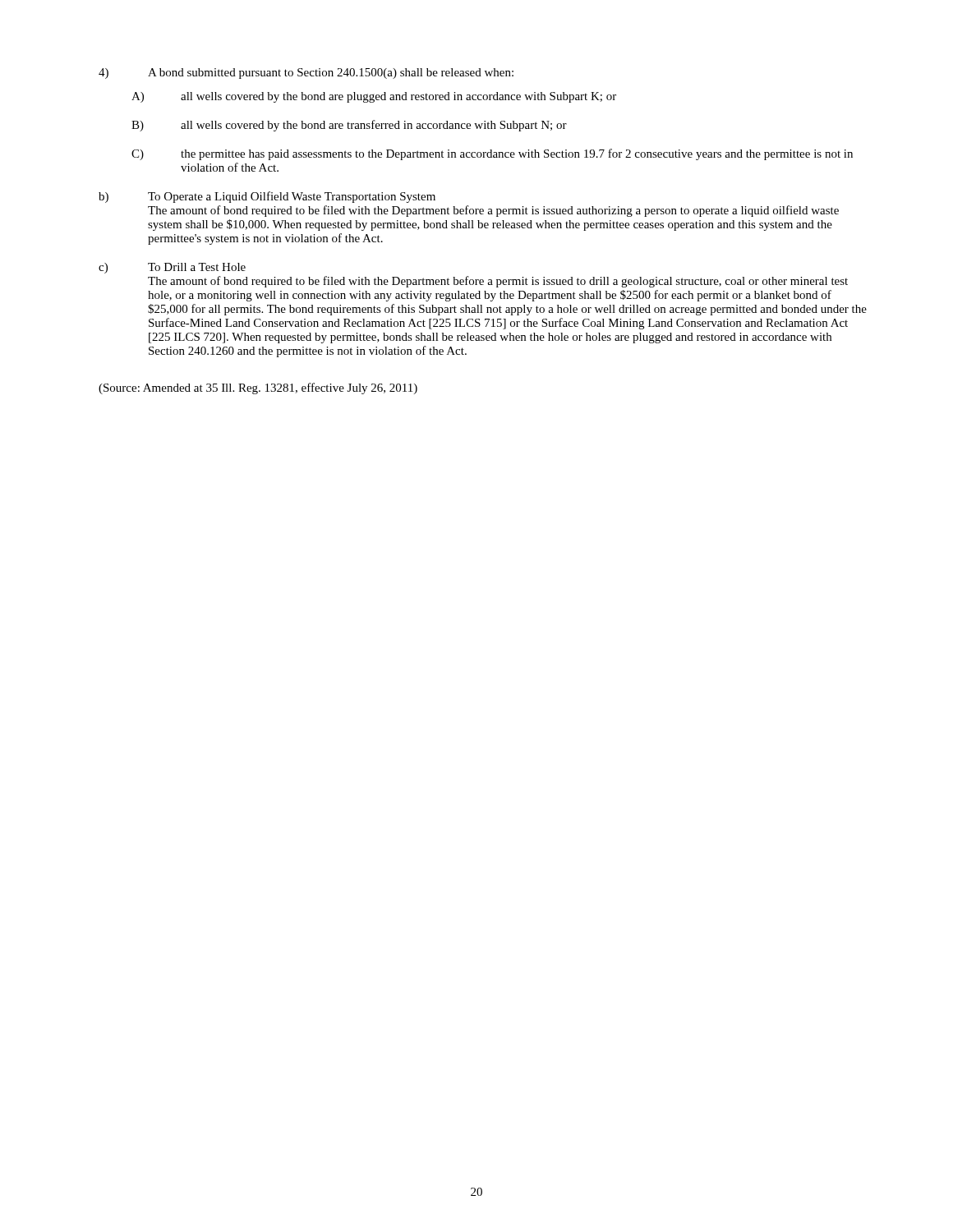Find the region starting "B) all wells covered"

[501, 125]
